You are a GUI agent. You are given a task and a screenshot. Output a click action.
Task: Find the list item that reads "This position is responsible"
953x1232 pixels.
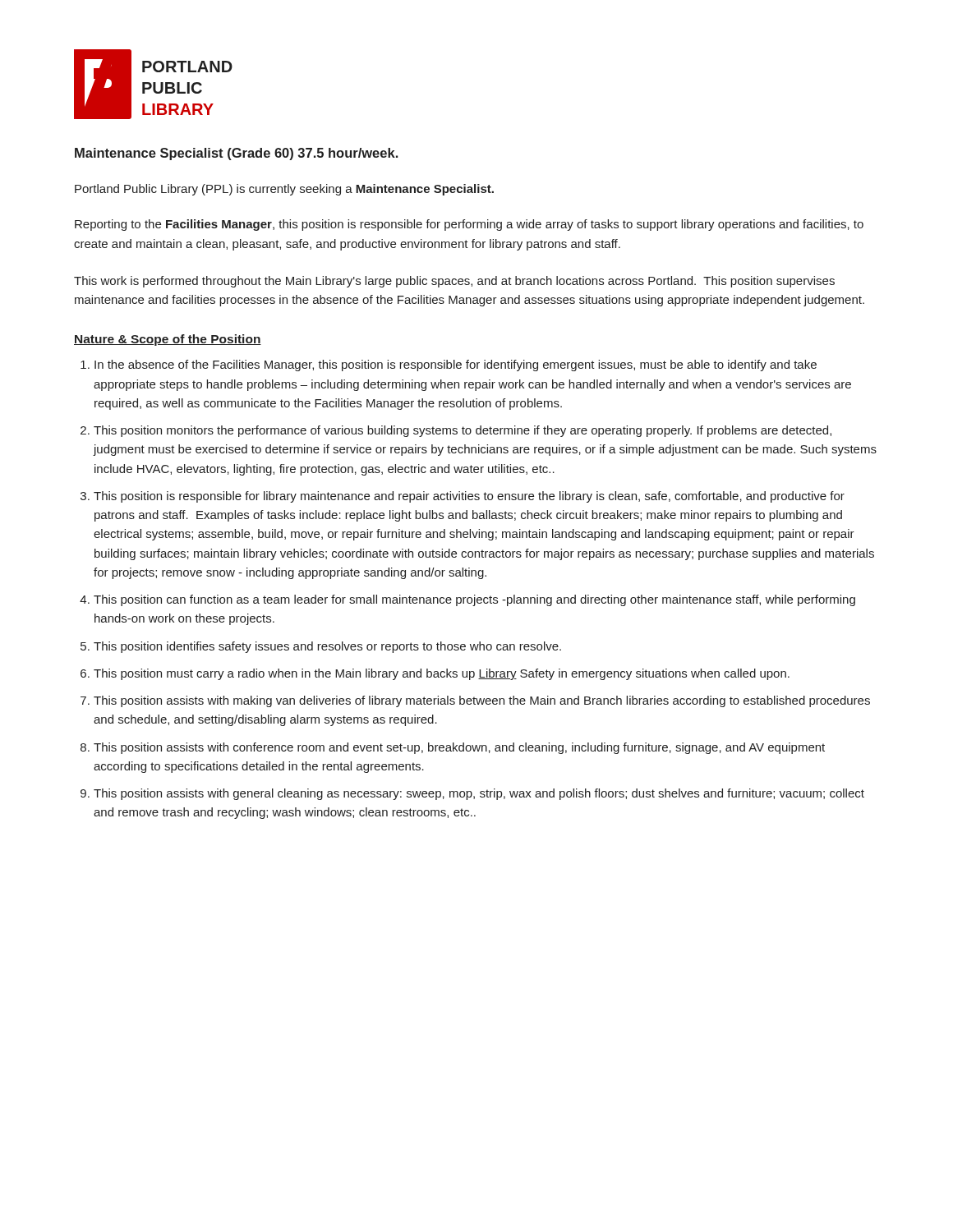(484, 534)
